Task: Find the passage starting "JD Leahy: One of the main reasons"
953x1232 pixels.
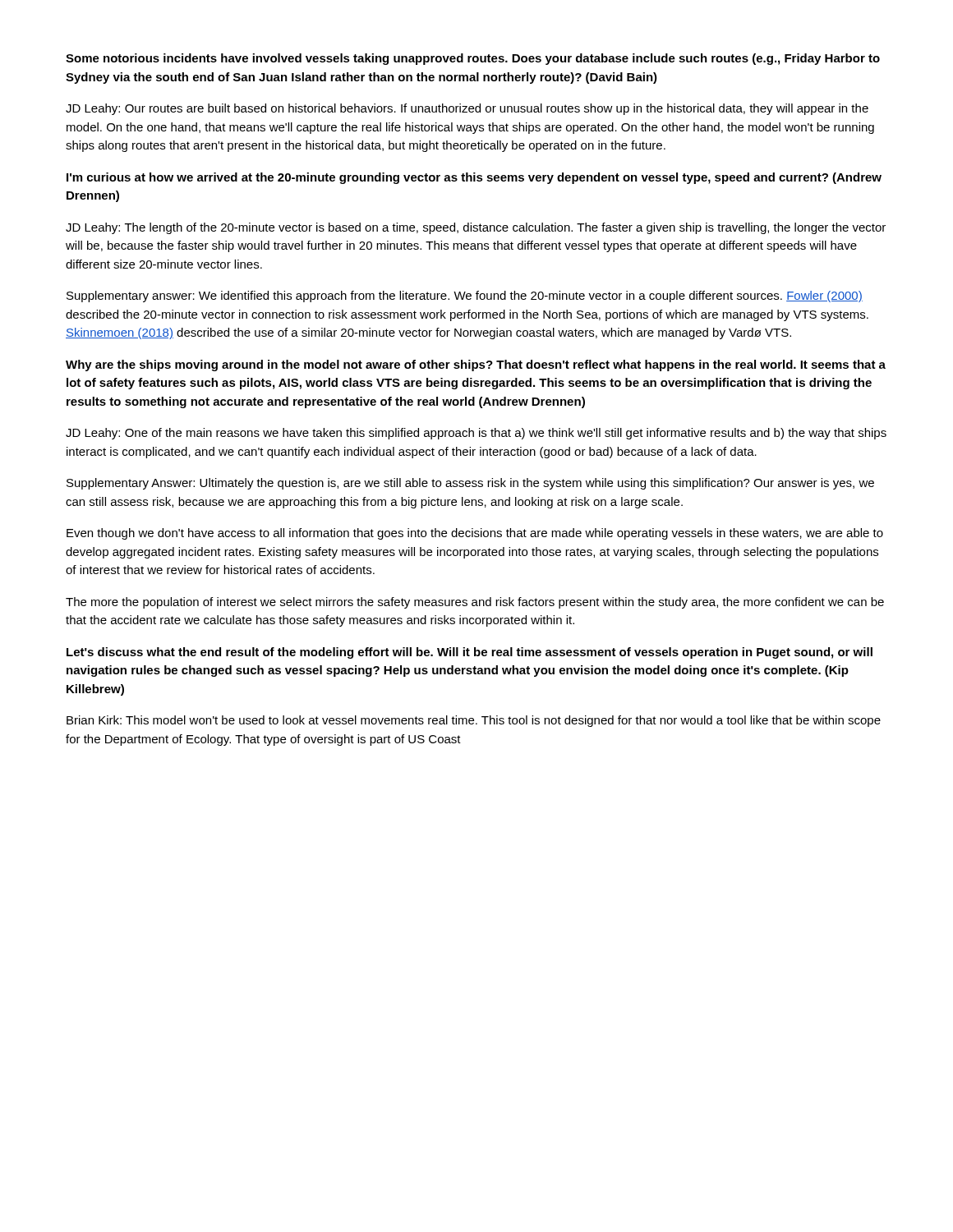Action: [476, 442]
